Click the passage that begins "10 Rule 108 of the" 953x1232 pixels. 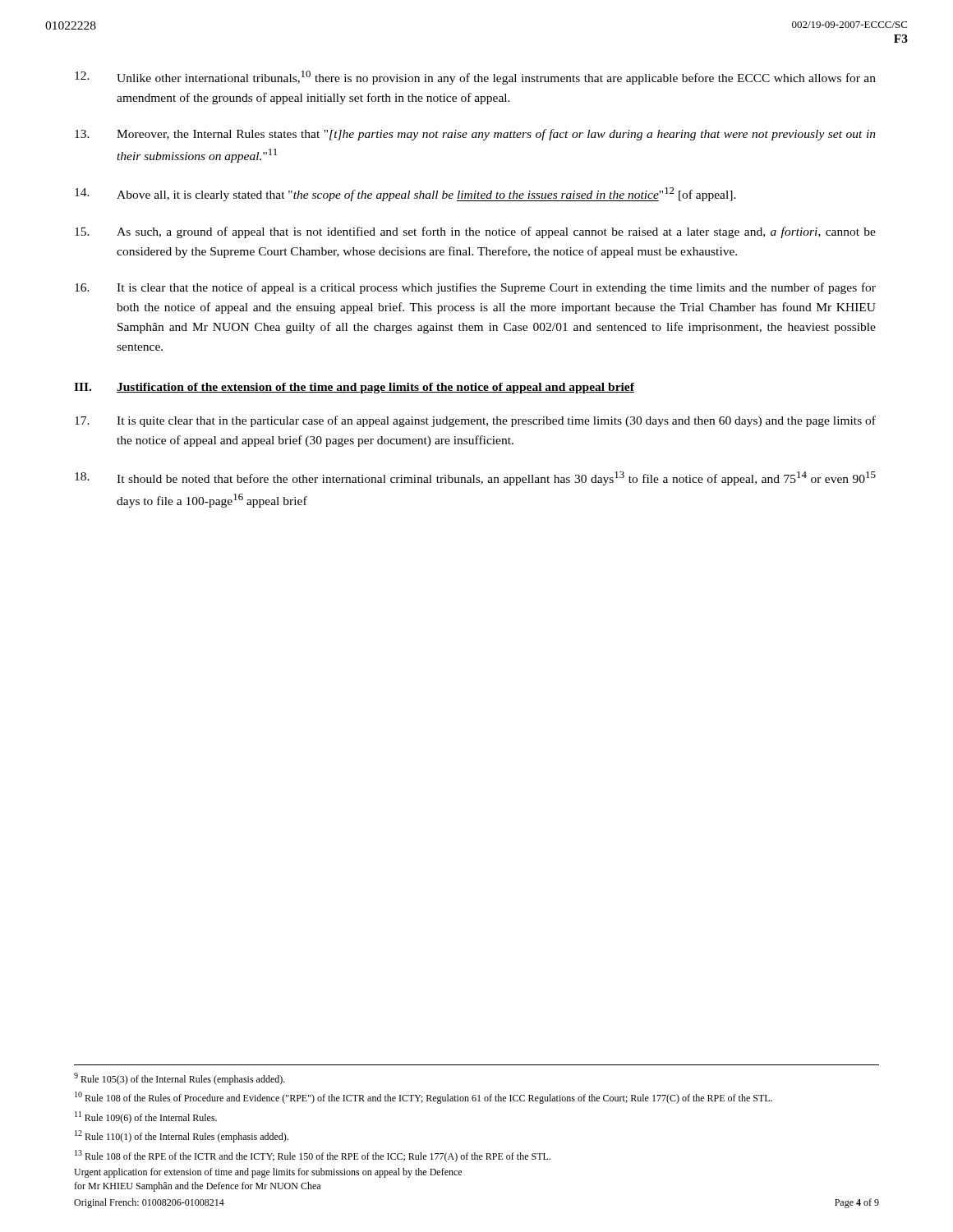pyautogui.click(x=423, y=1097)
